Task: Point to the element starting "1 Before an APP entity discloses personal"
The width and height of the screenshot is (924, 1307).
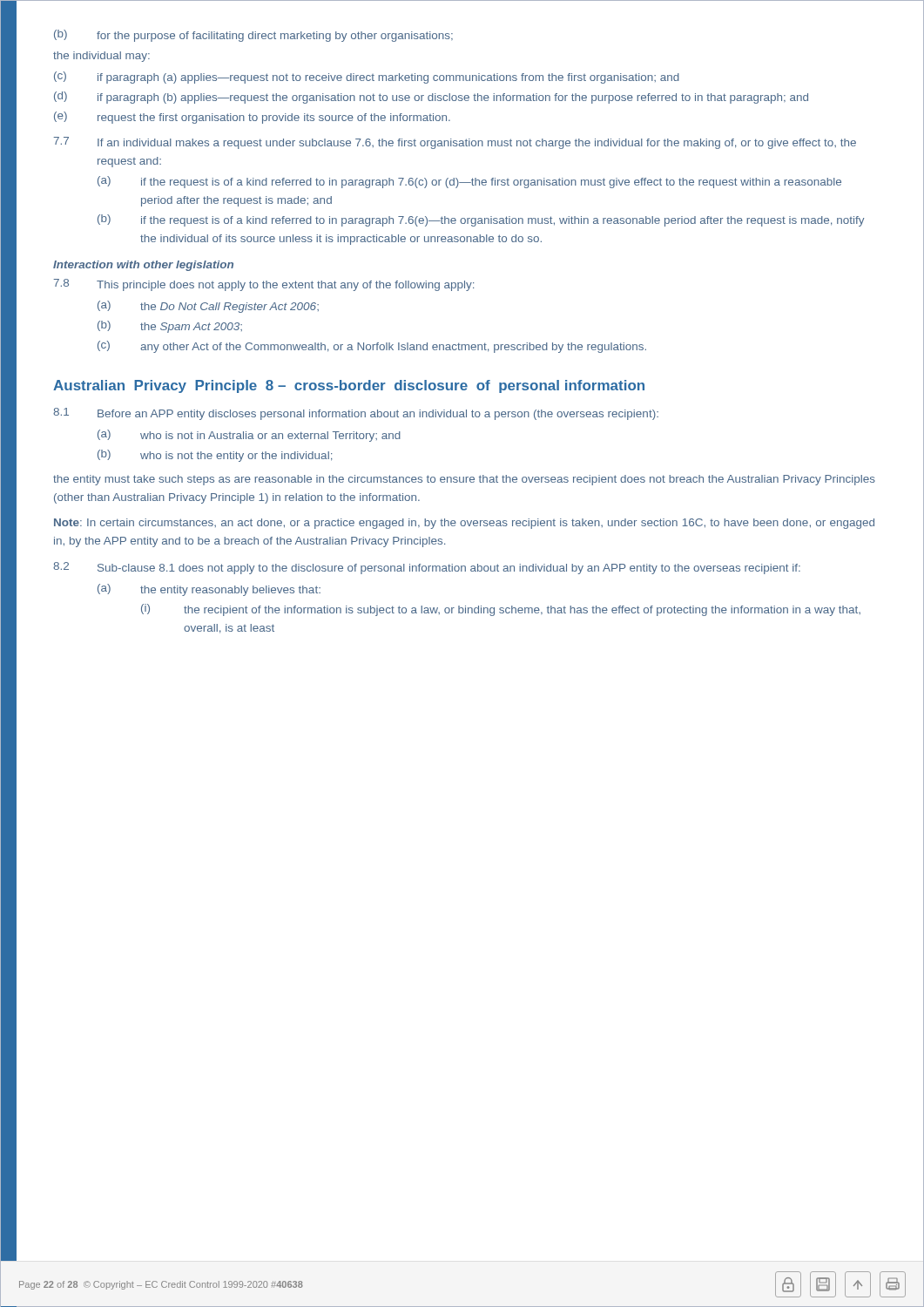Action: pyautogui.click(x=464, y=415)
